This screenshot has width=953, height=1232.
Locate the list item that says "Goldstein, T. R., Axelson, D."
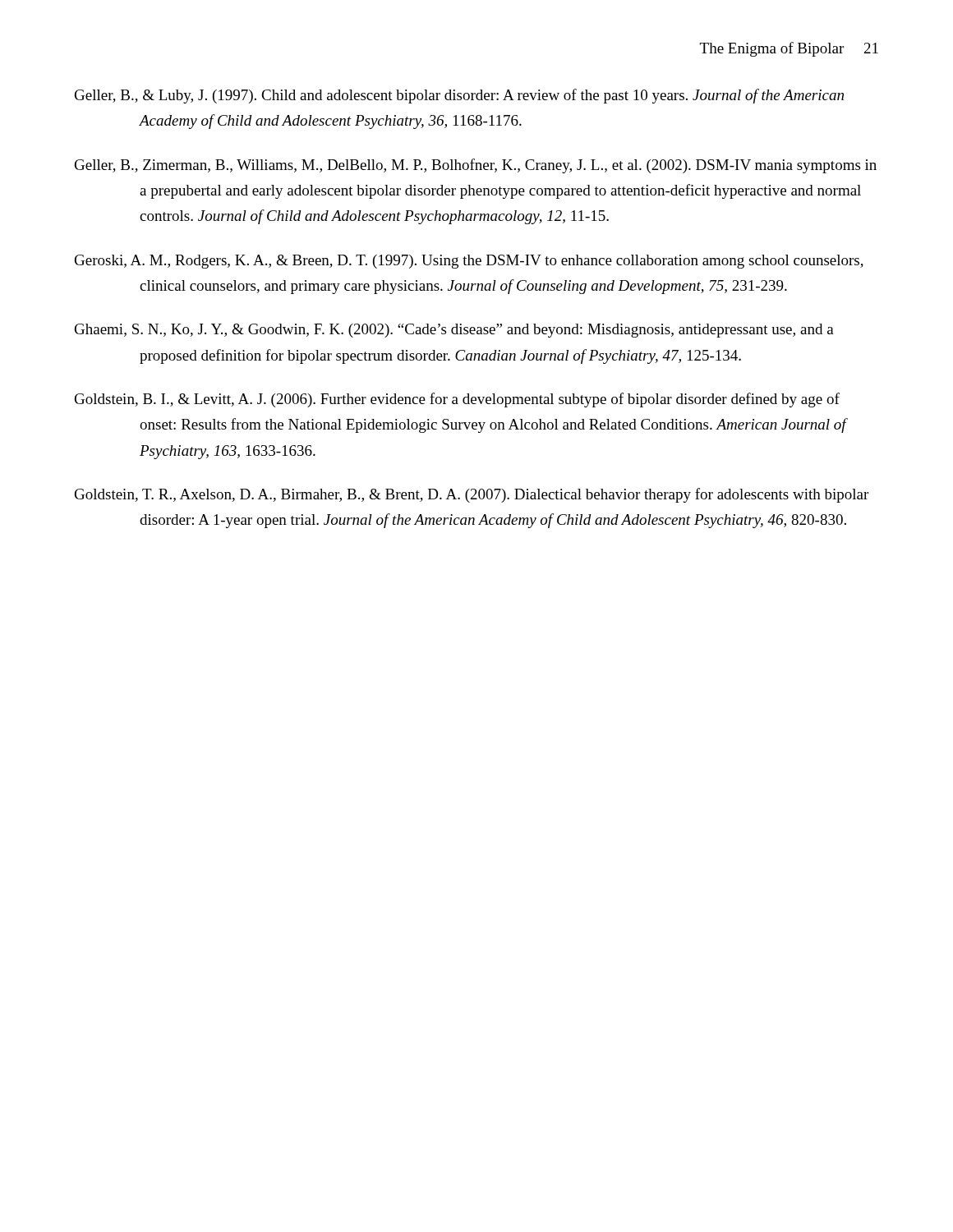tap(476, 507)
